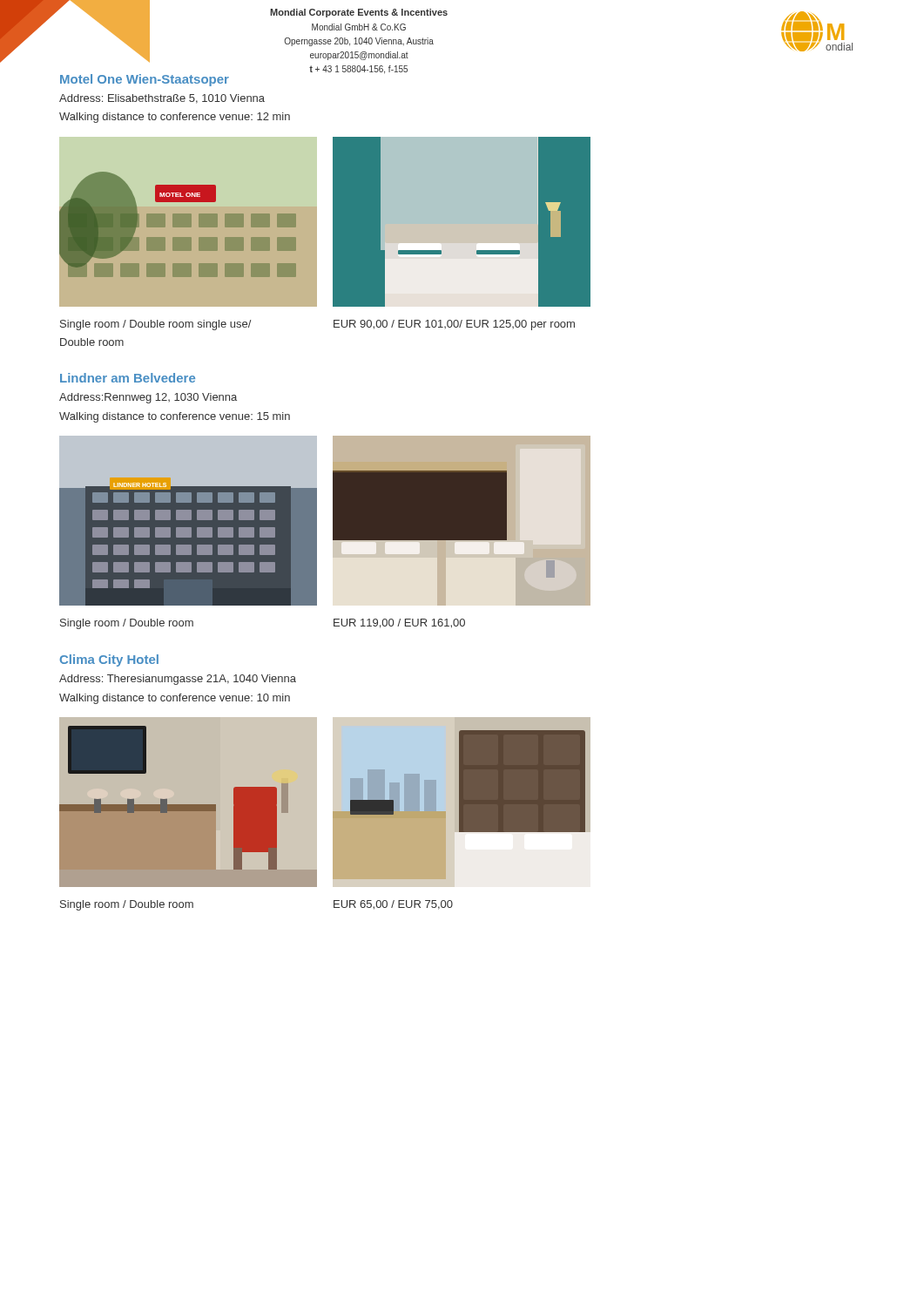Click on the section header that says "Clima City Hotel"
Screen dimensions: 1307x924
(x=109, y=659)
